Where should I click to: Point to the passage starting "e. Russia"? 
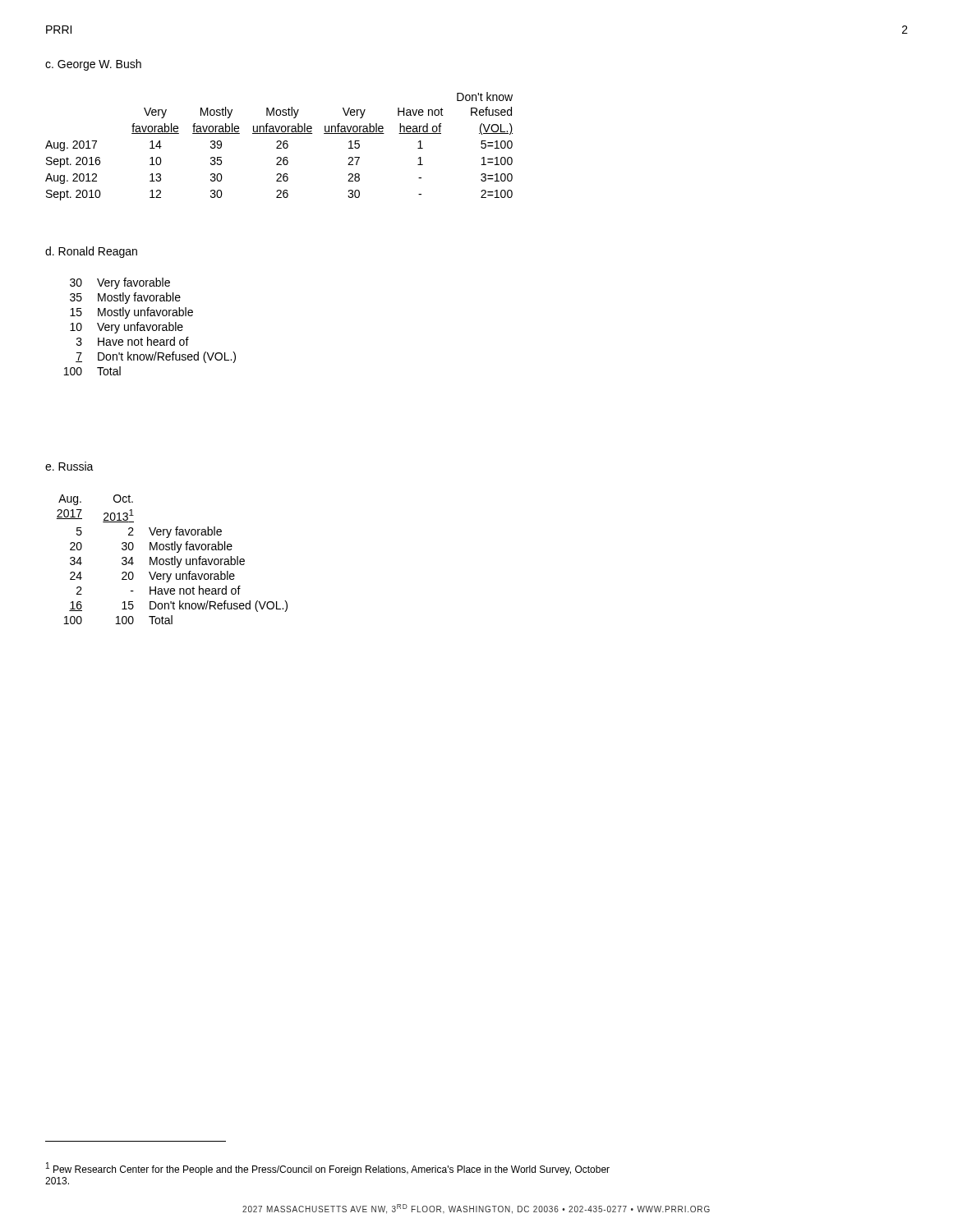tap(69, 466)
